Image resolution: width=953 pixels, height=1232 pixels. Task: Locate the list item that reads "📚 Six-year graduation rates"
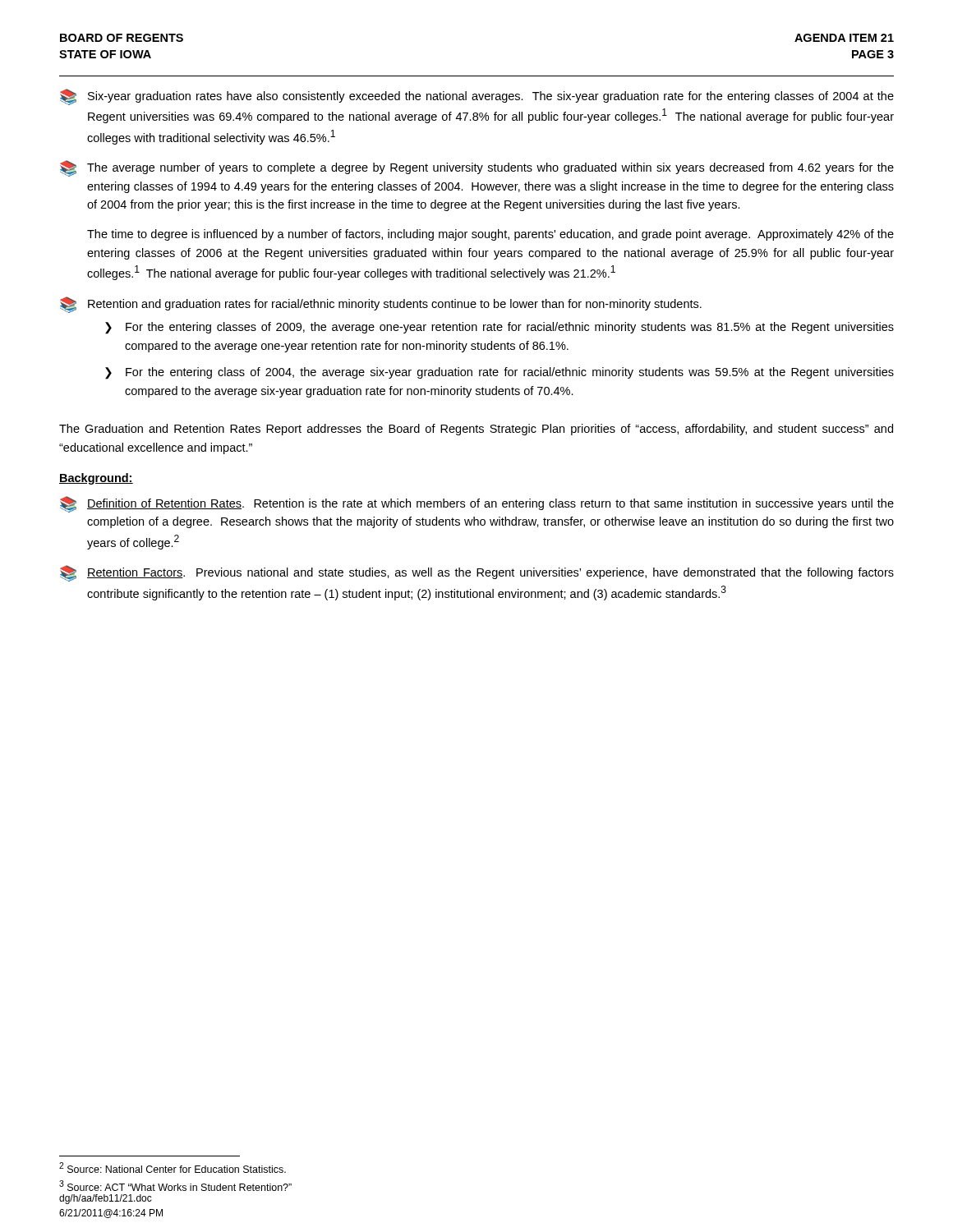(x=476, y=117)
